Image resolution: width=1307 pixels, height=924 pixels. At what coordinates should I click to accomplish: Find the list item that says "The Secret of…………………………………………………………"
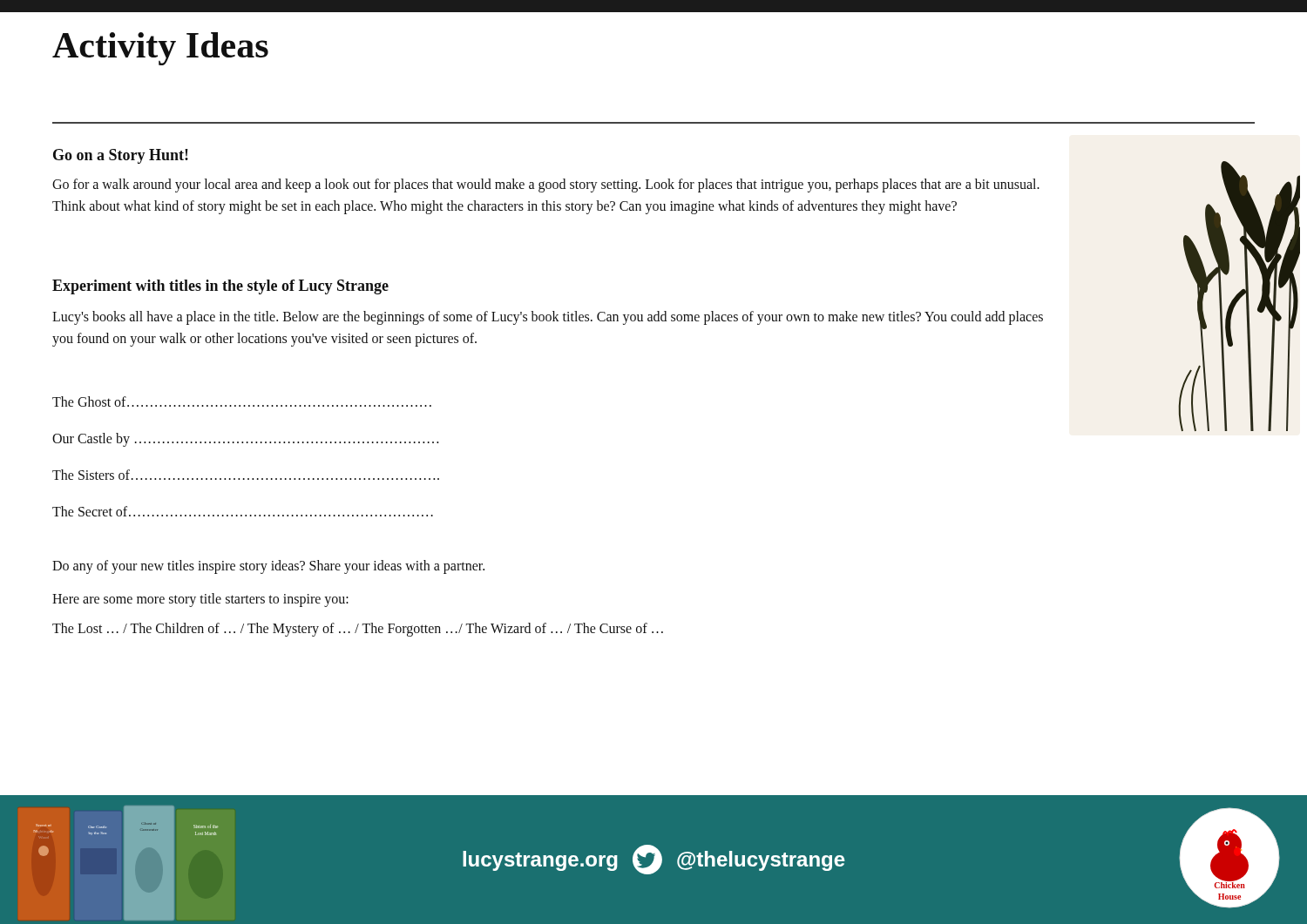375,512
